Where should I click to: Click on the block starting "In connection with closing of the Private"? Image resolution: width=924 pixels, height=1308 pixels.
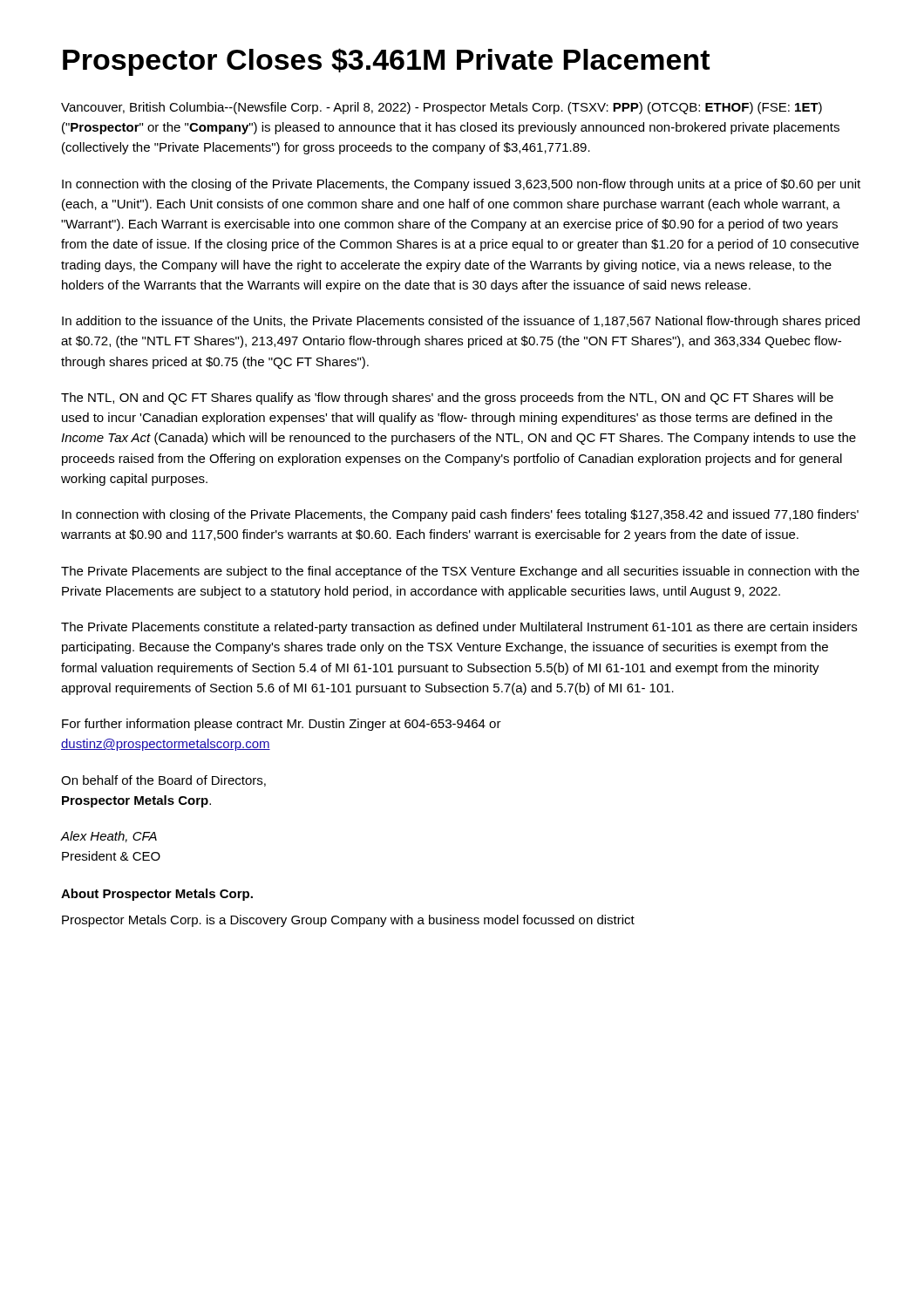point(460,524)
